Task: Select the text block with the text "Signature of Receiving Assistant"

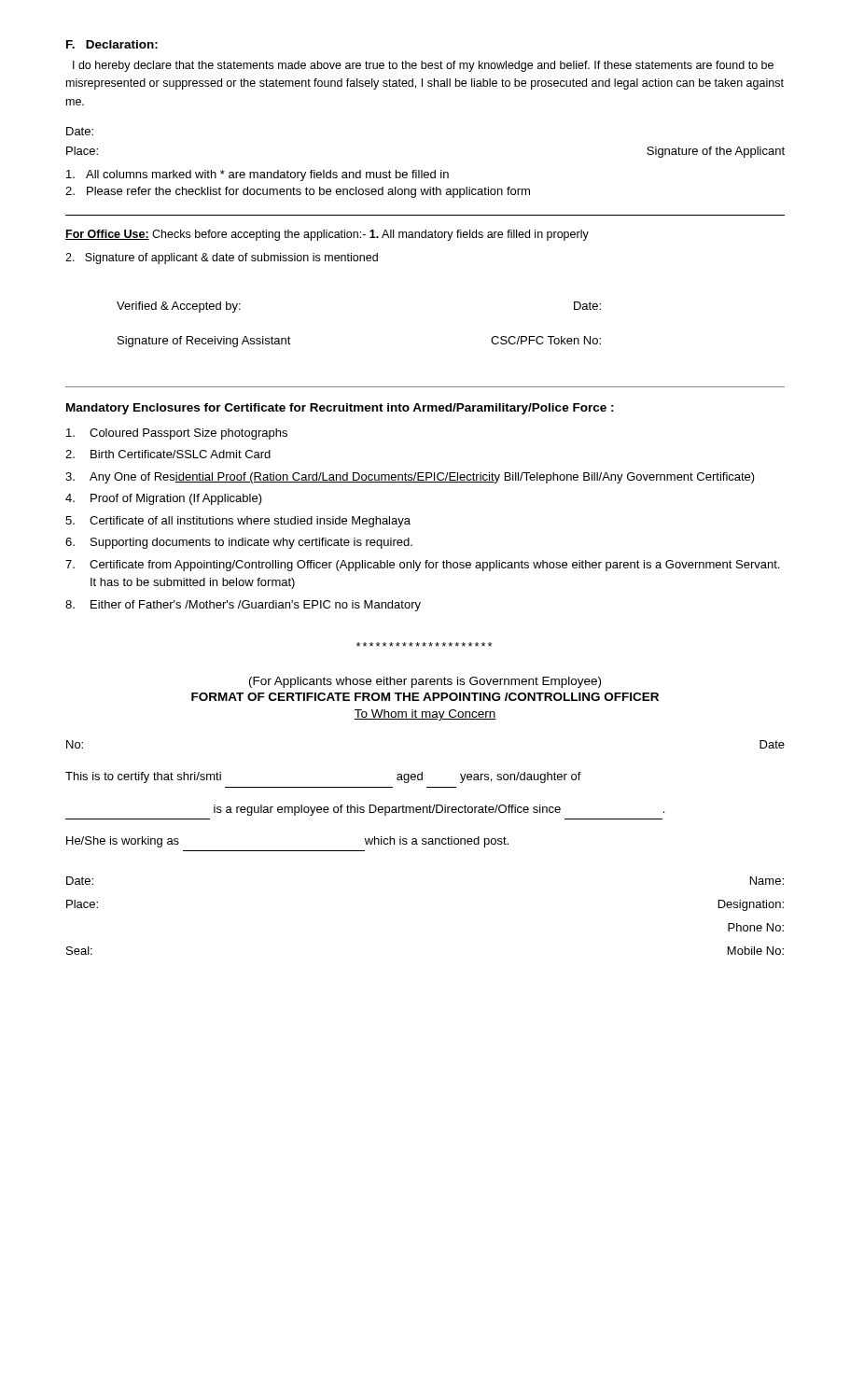Action: (200, 341)
